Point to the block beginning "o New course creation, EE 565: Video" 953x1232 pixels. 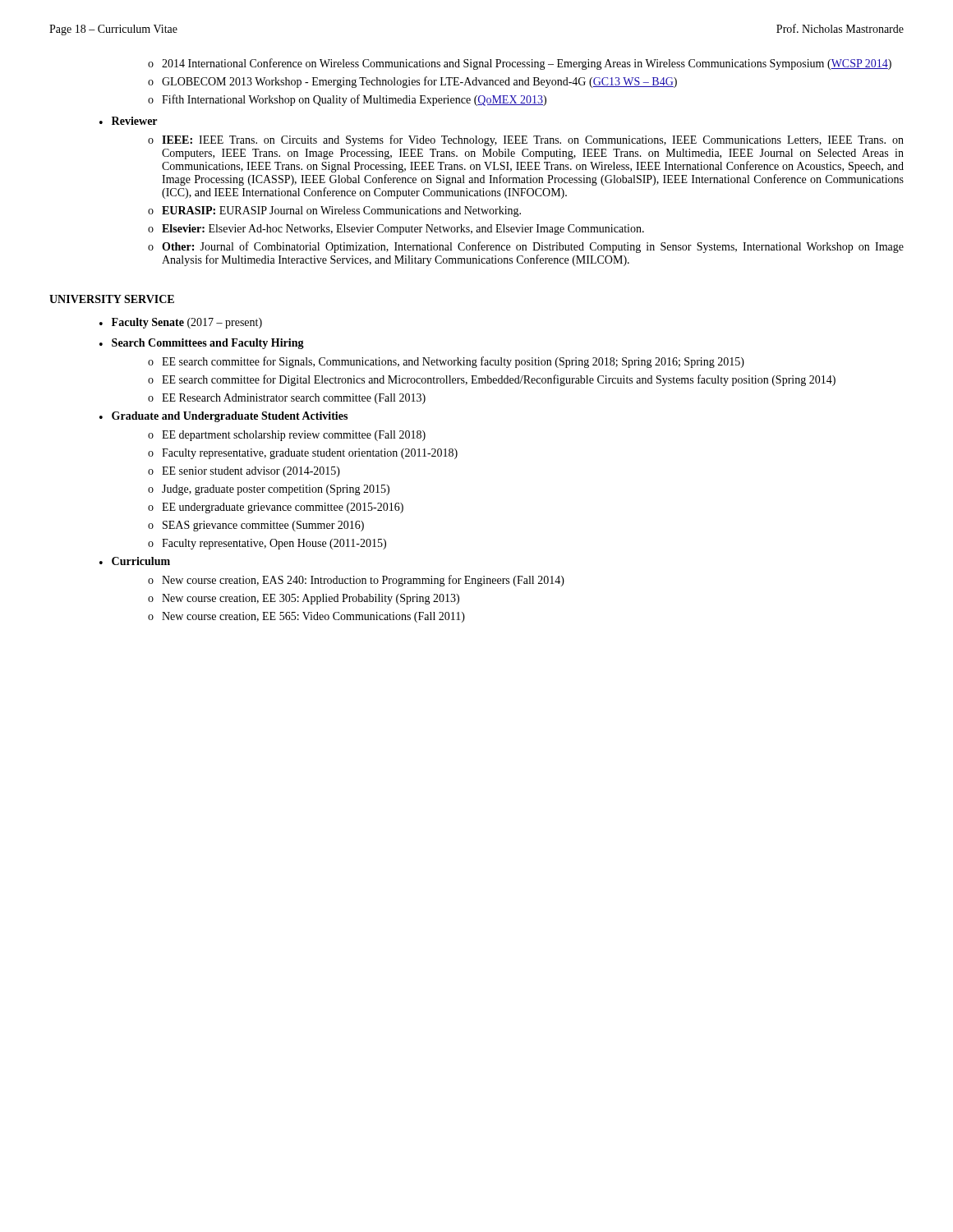pos(306,617)
